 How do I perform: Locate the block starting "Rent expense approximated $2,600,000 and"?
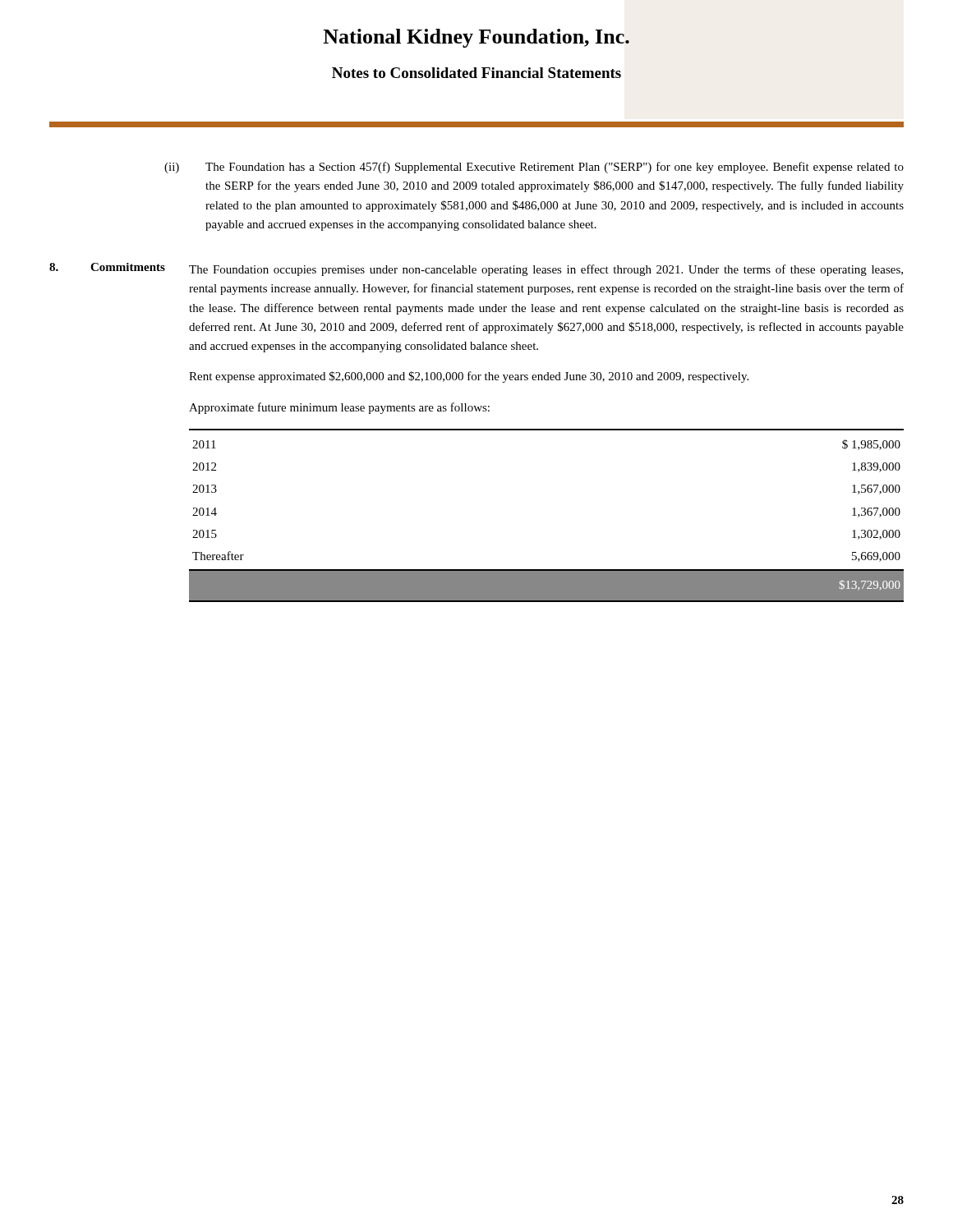(x=469, y=376)
